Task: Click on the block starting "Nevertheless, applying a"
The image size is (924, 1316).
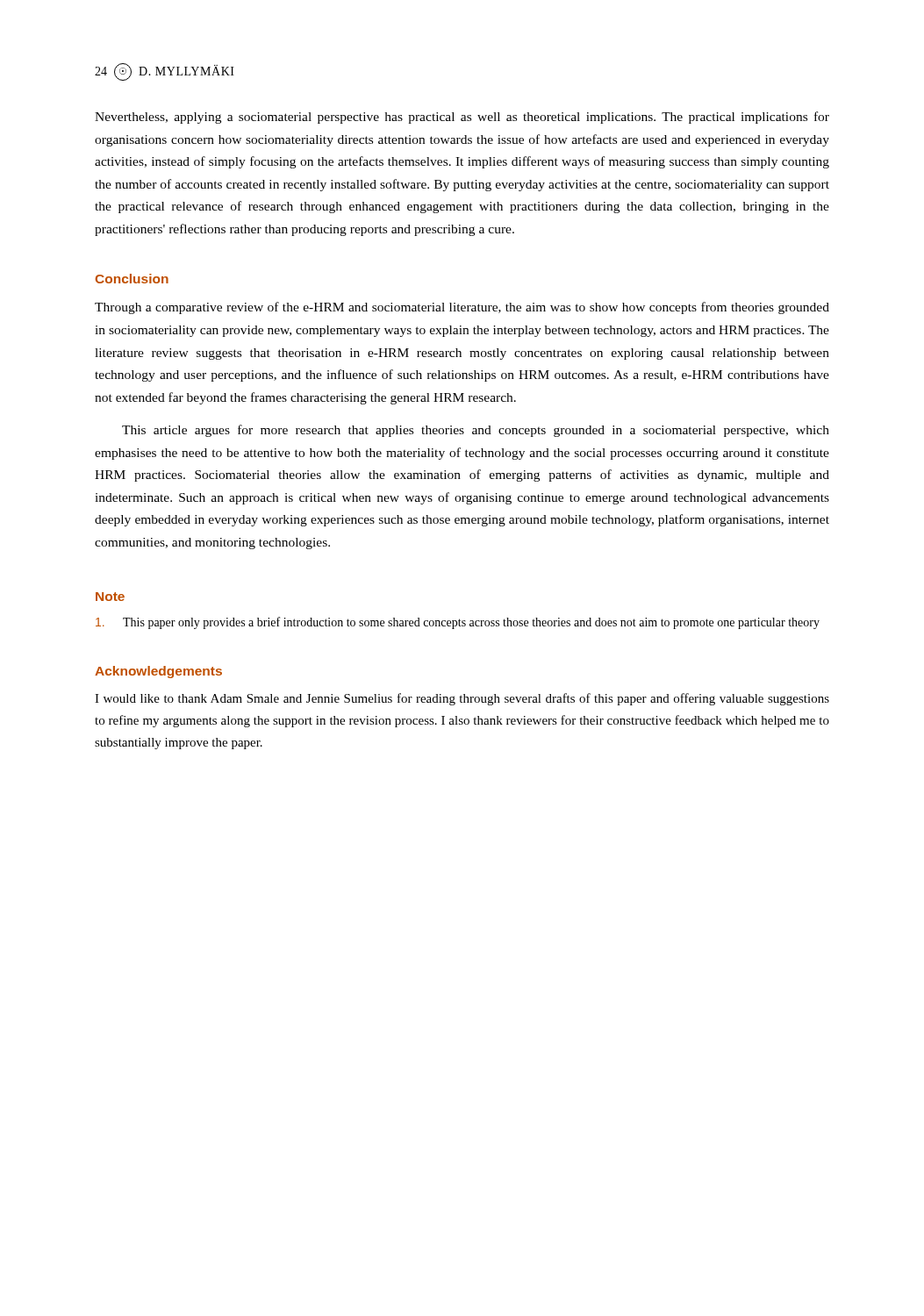Action: pos(462,173)
